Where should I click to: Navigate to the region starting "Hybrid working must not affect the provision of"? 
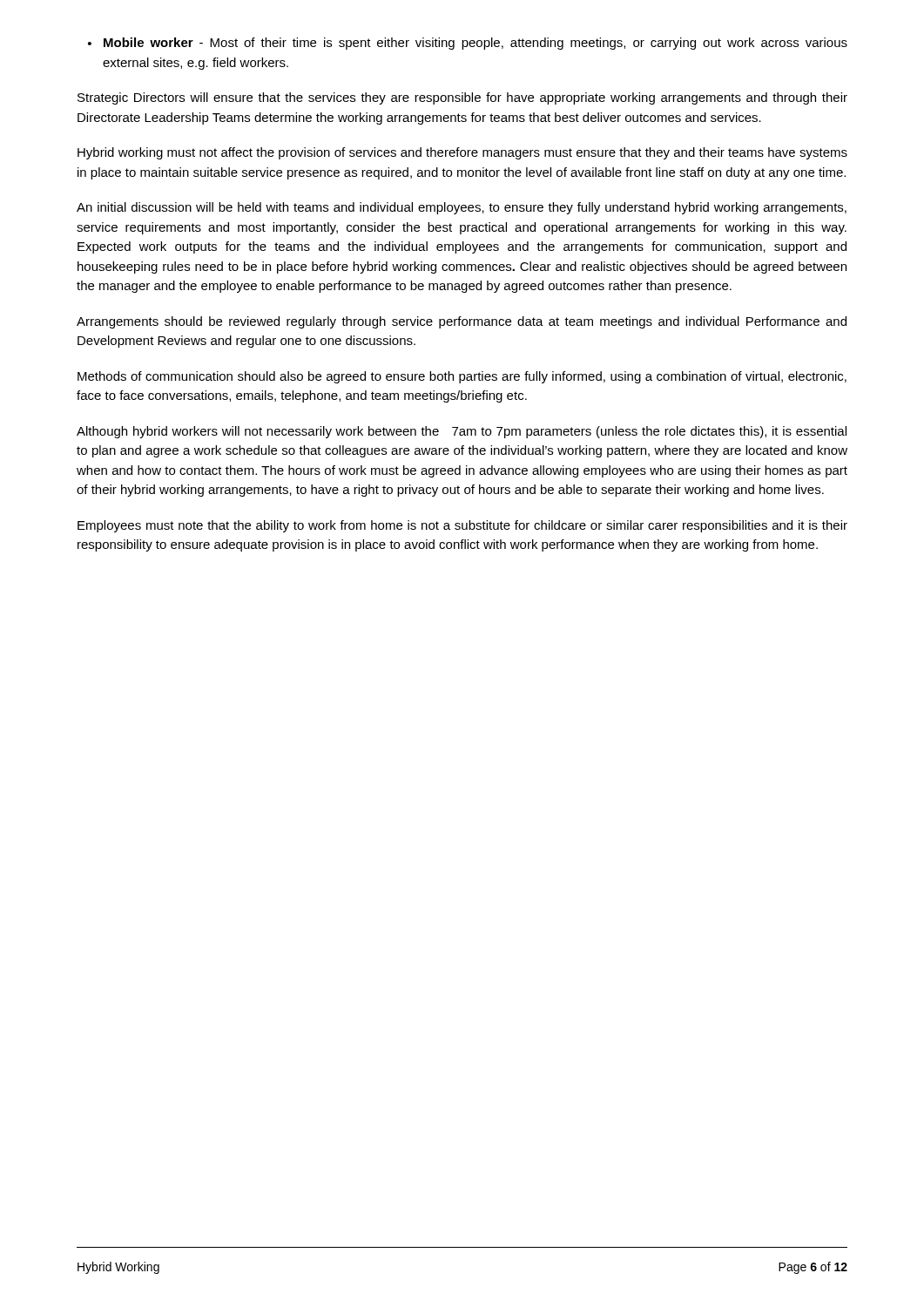tap(462, 162)
